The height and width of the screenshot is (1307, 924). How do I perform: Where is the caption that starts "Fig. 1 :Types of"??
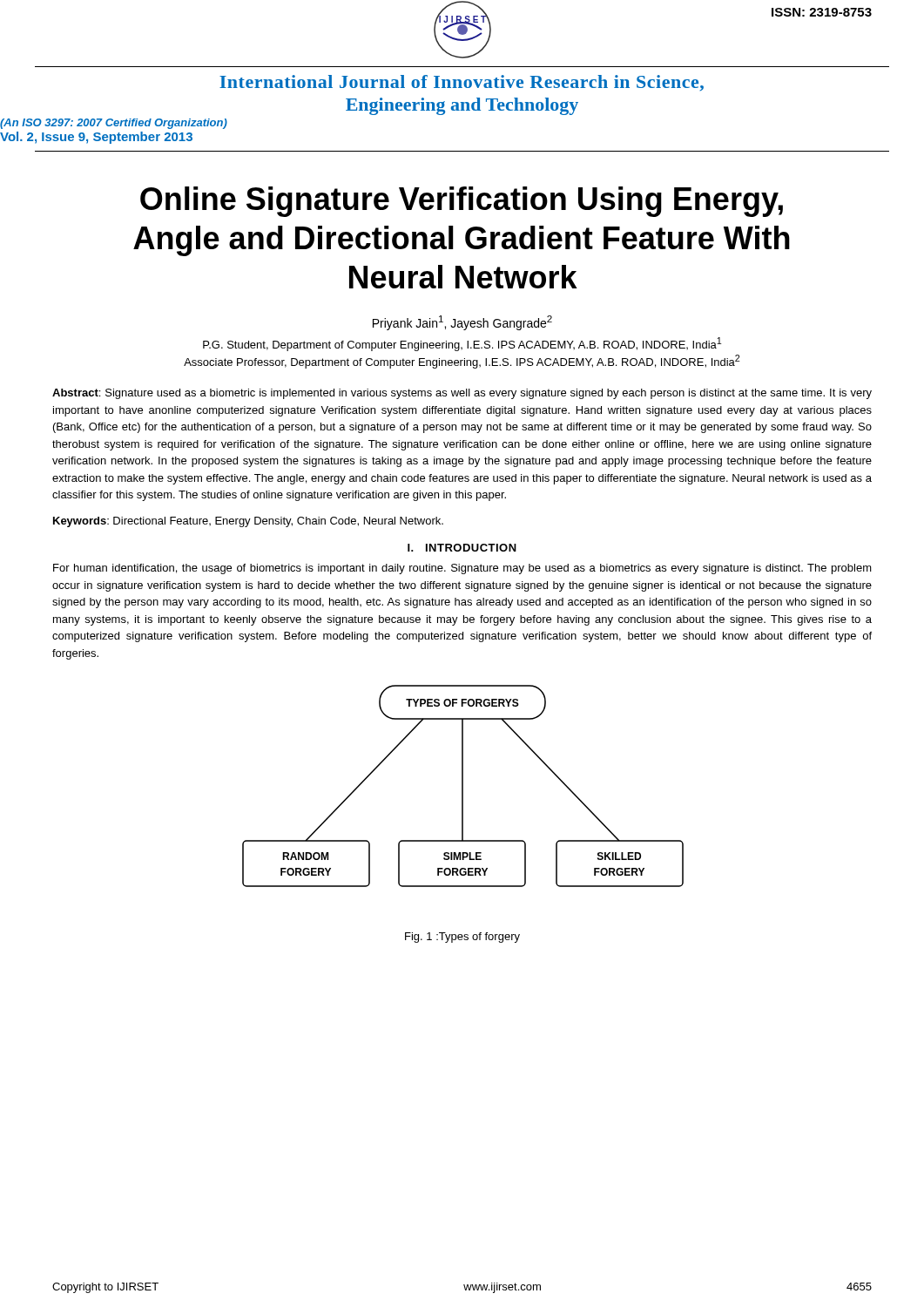pyautogui.click(x=462, y=936)
